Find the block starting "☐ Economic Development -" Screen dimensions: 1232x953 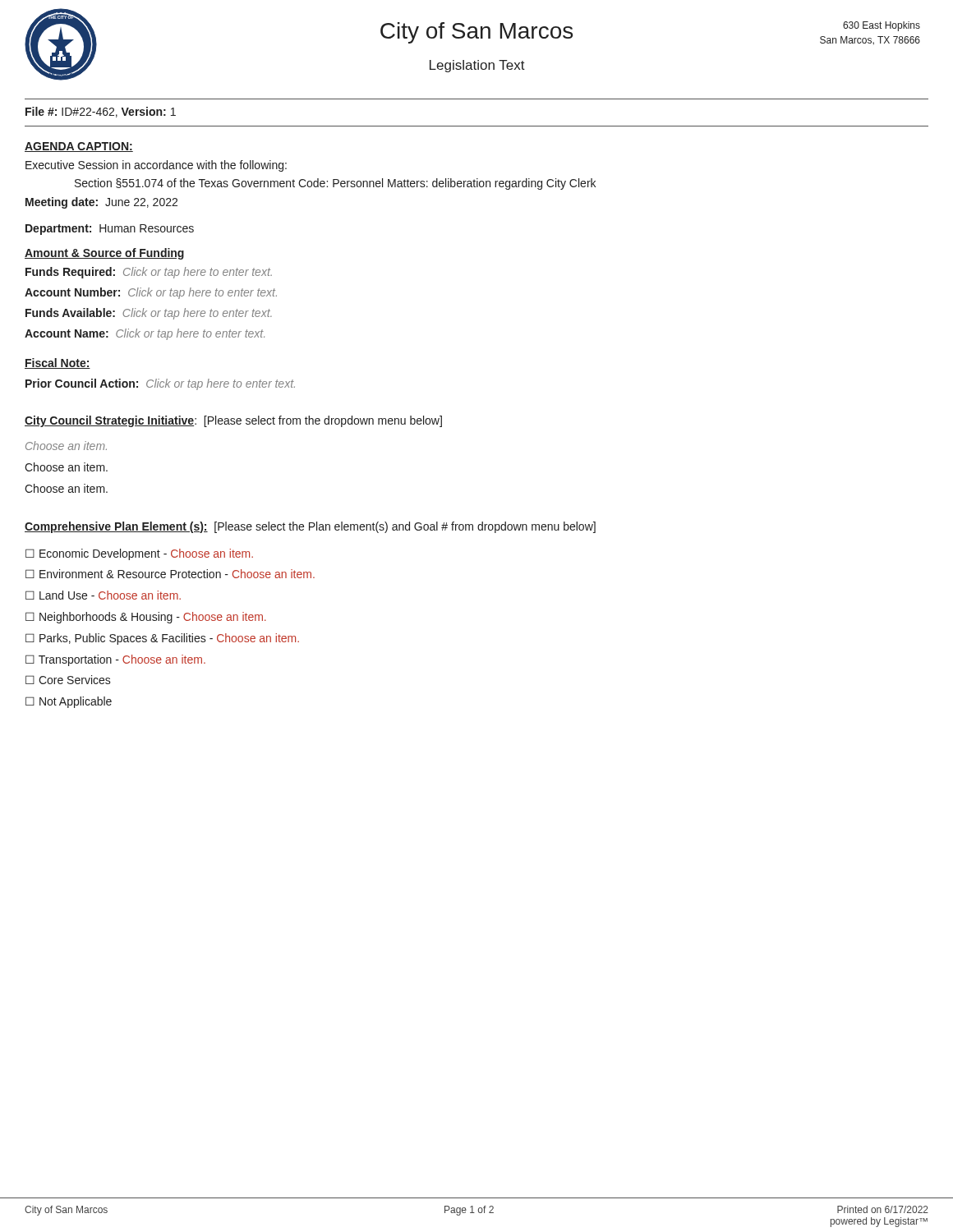(x=139, y=553)
